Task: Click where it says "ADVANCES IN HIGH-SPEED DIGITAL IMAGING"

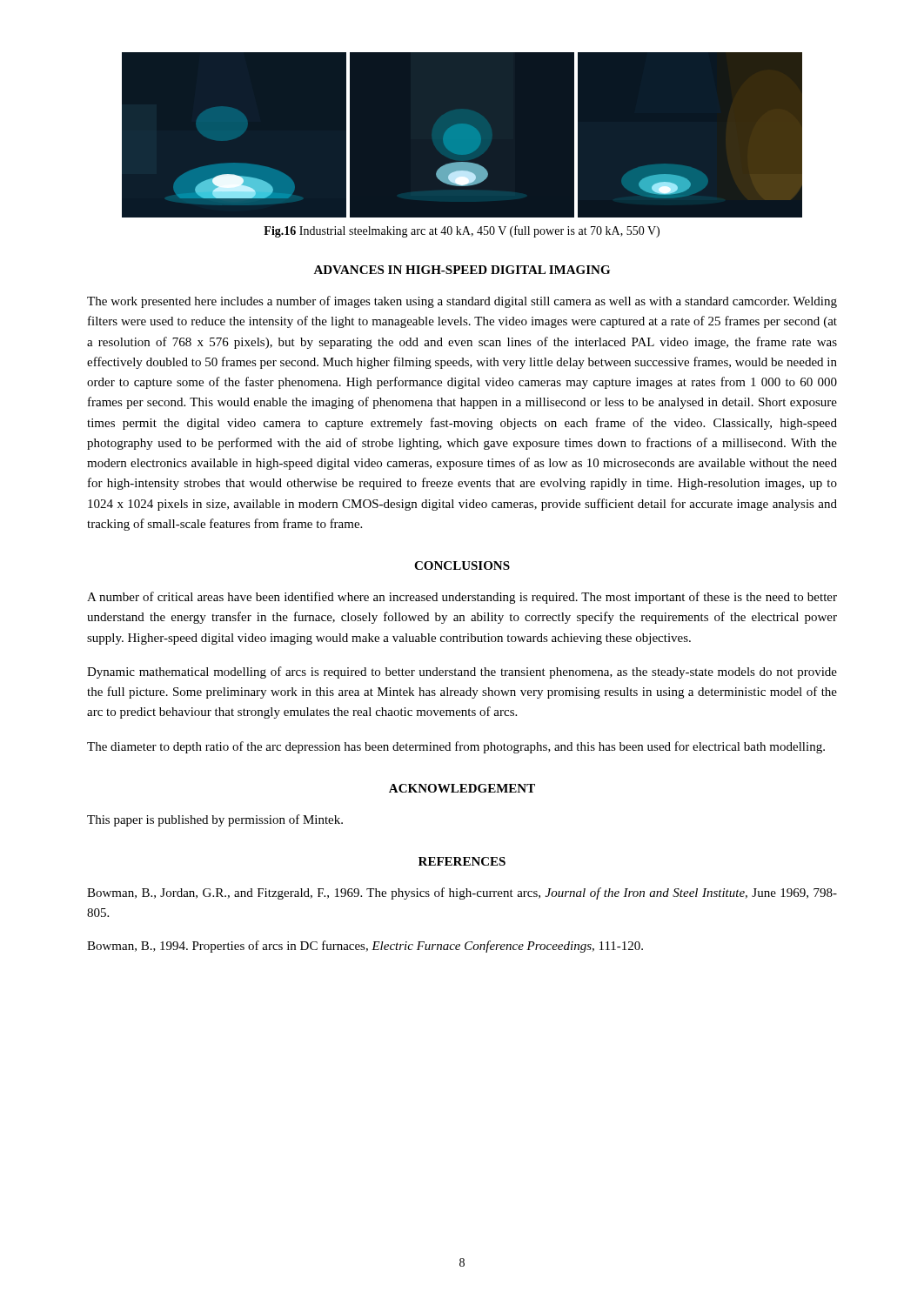Action: point(462,270)
